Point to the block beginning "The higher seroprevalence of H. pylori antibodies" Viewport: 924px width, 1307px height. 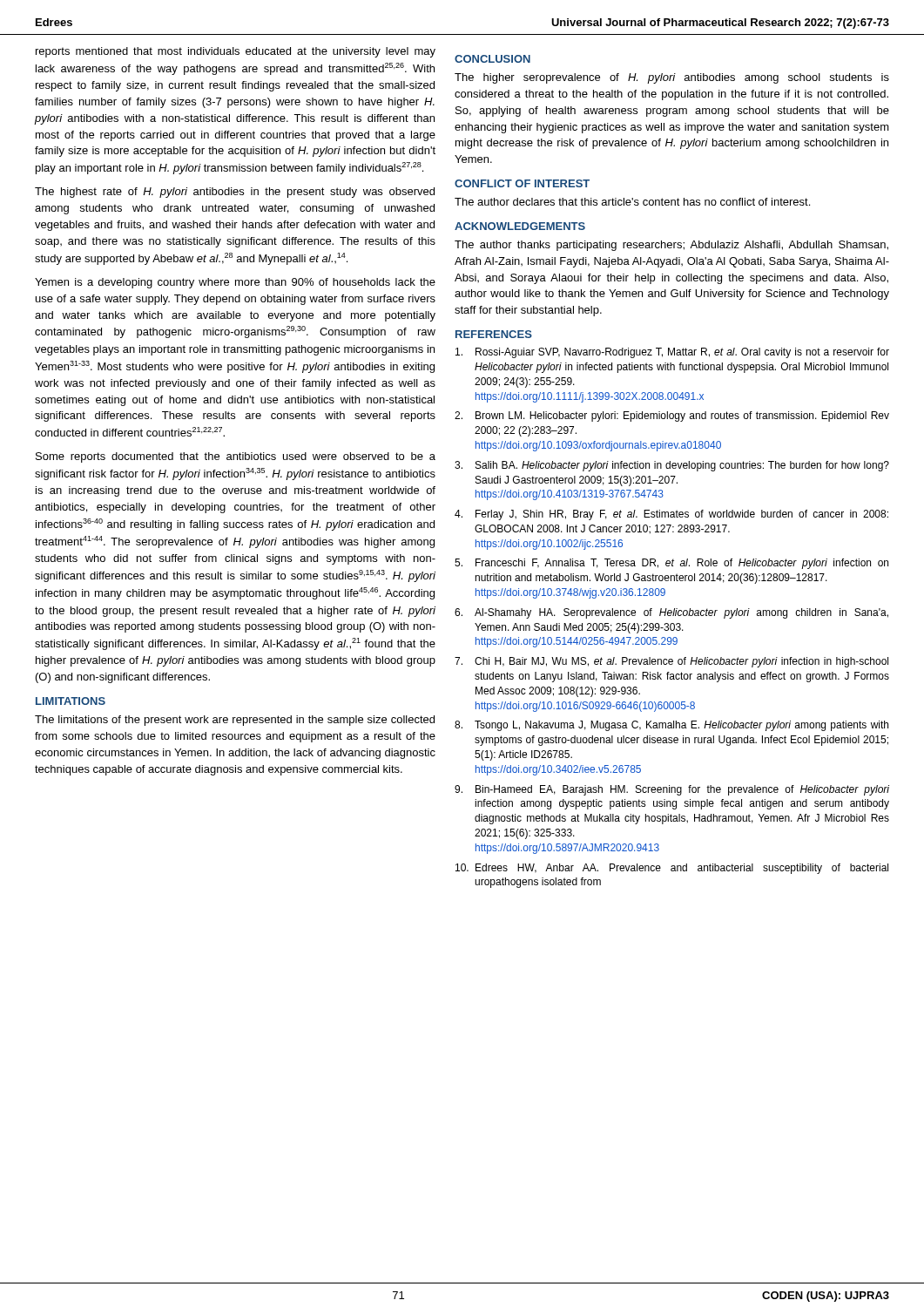672,119
